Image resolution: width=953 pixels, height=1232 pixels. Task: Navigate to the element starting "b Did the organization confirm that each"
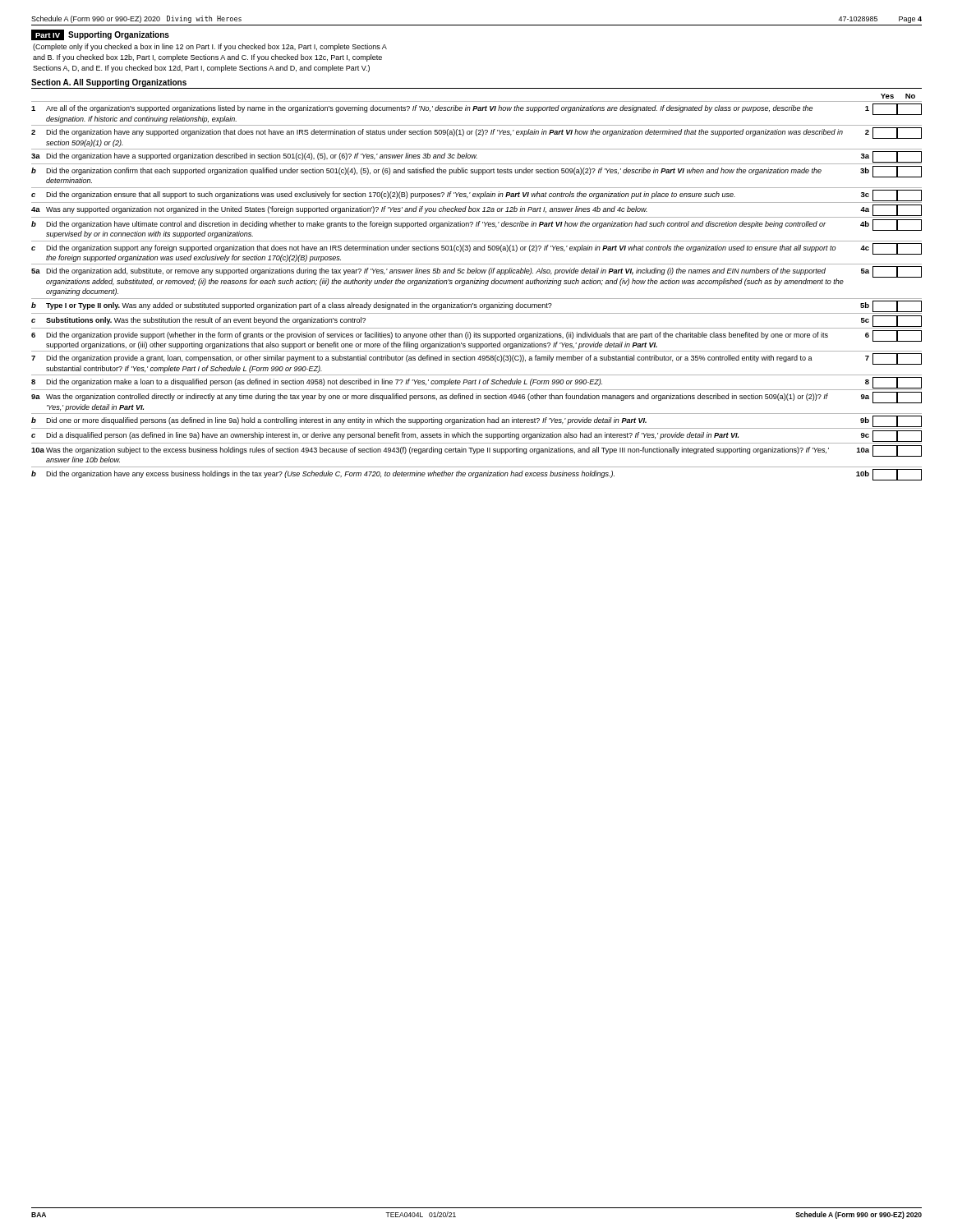click(476, 176)
